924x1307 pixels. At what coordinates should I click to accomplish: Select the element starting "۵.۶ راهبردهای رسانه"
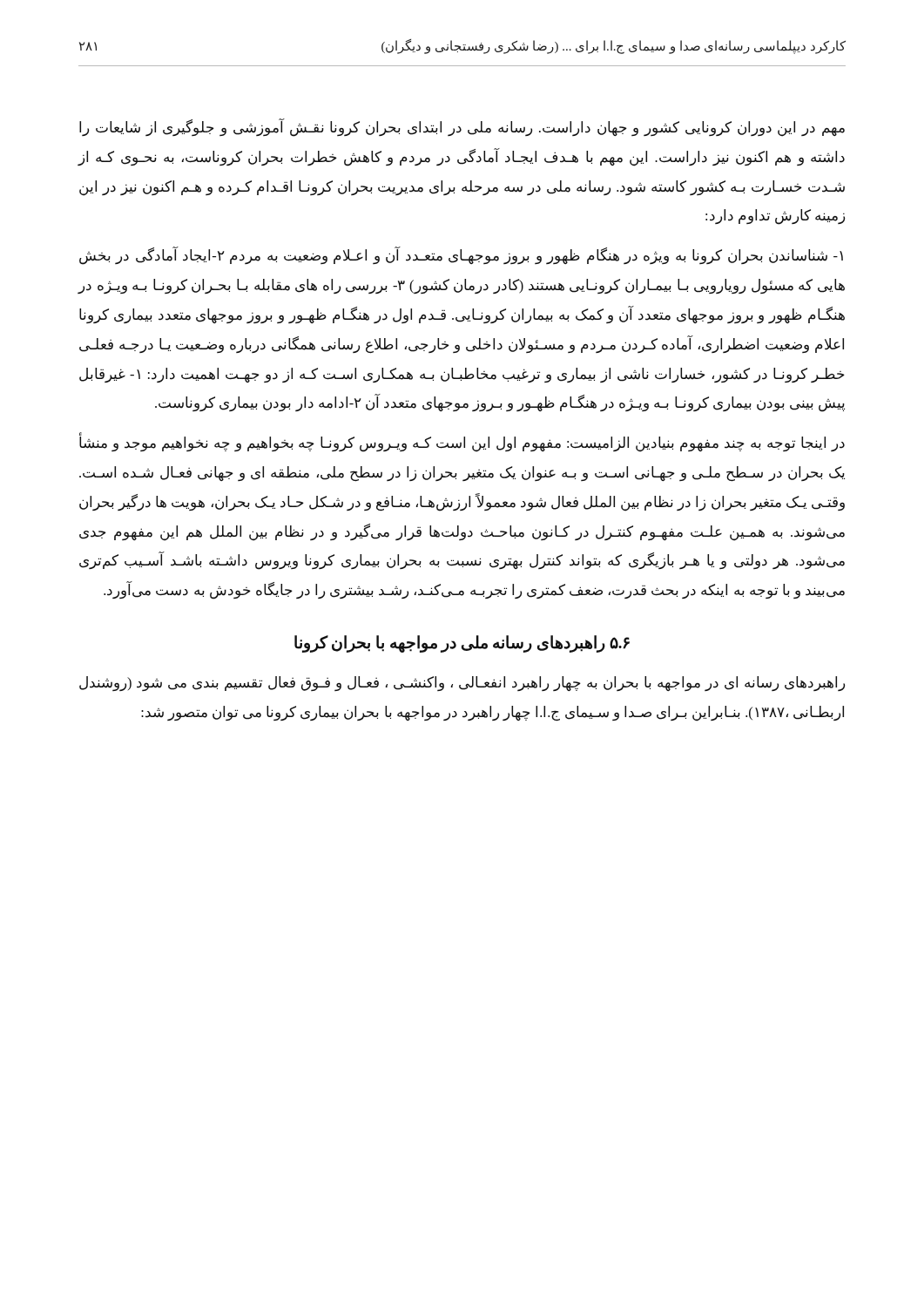[x=462, y=643]
